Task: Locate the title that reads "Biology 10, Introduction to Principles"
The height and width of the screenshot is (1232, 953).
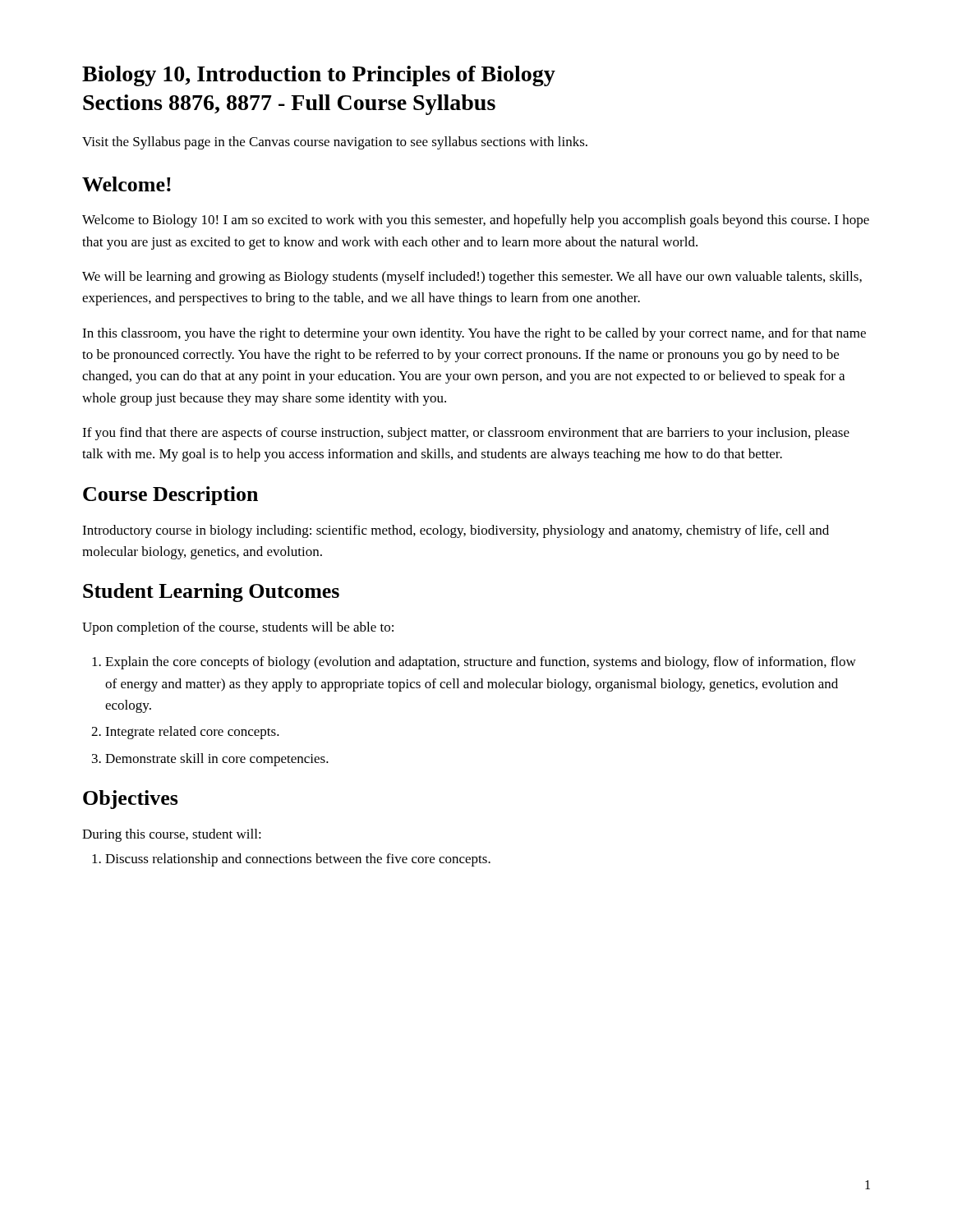Action: point(476,88)
